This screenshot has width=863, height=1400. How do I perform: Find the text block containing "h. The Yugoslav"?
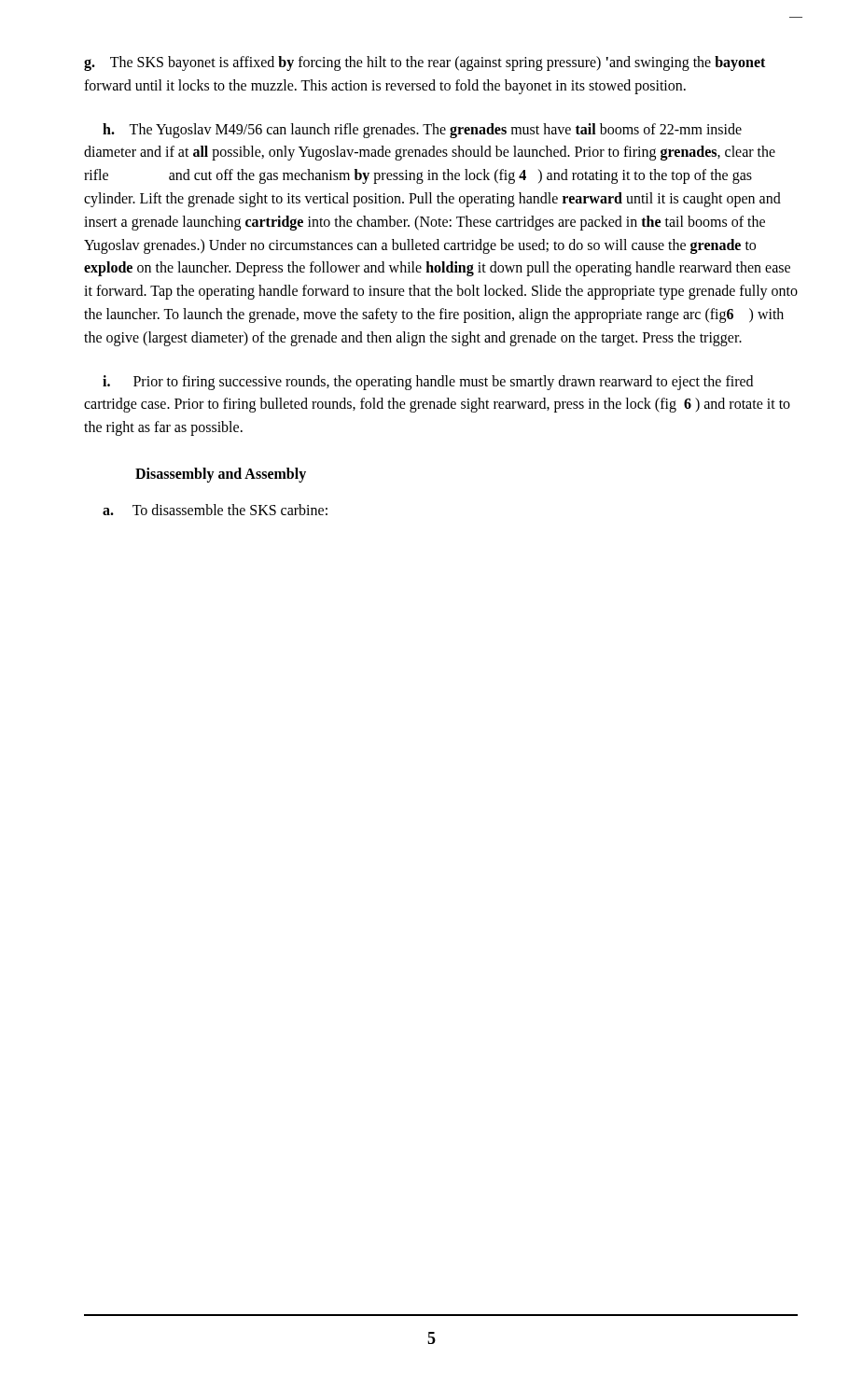point(441,233)
